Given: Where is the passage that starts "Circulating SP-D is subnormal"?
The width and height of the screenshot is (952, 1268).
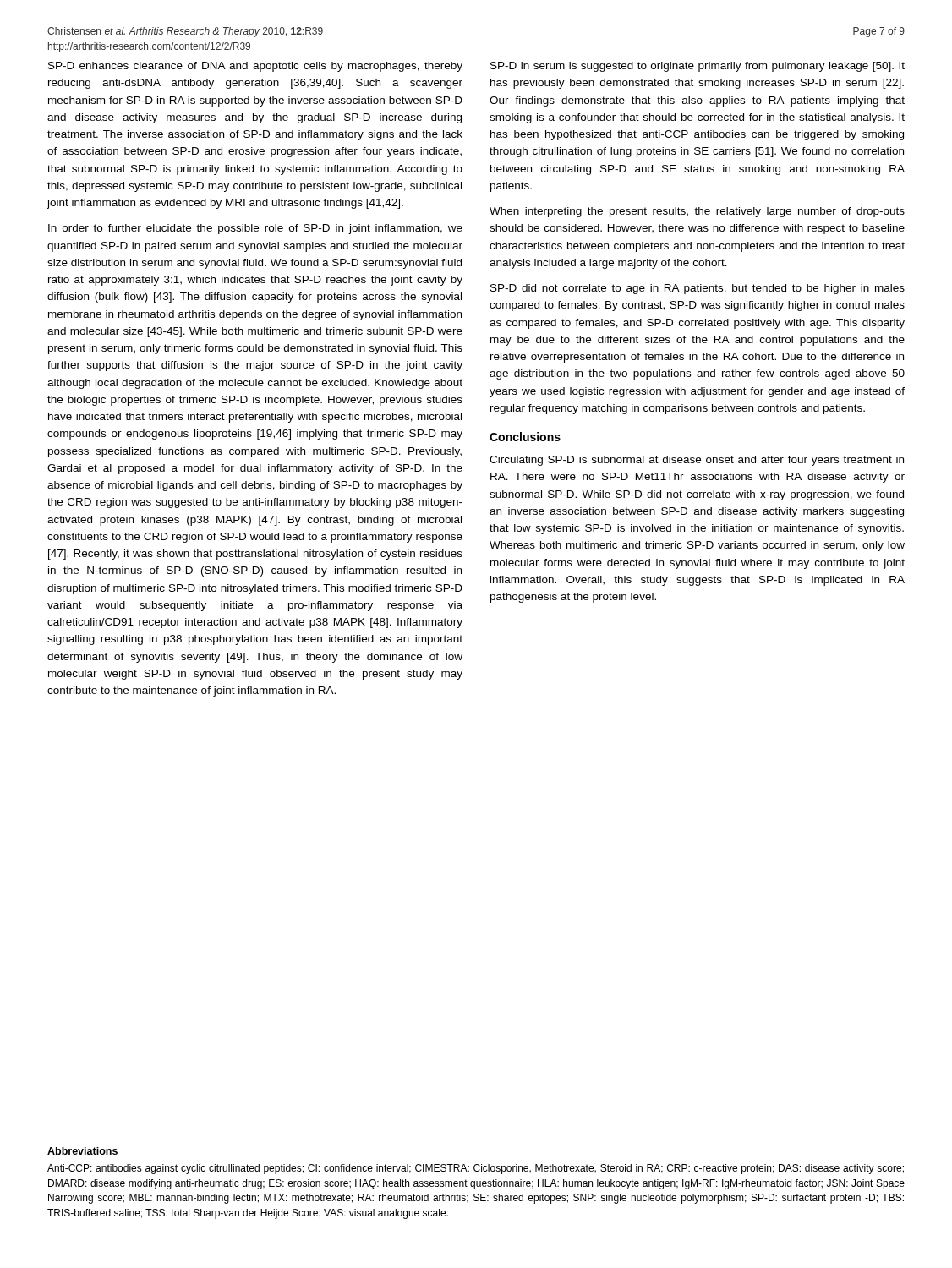Looking at the screenshot, I should (697, 528).
